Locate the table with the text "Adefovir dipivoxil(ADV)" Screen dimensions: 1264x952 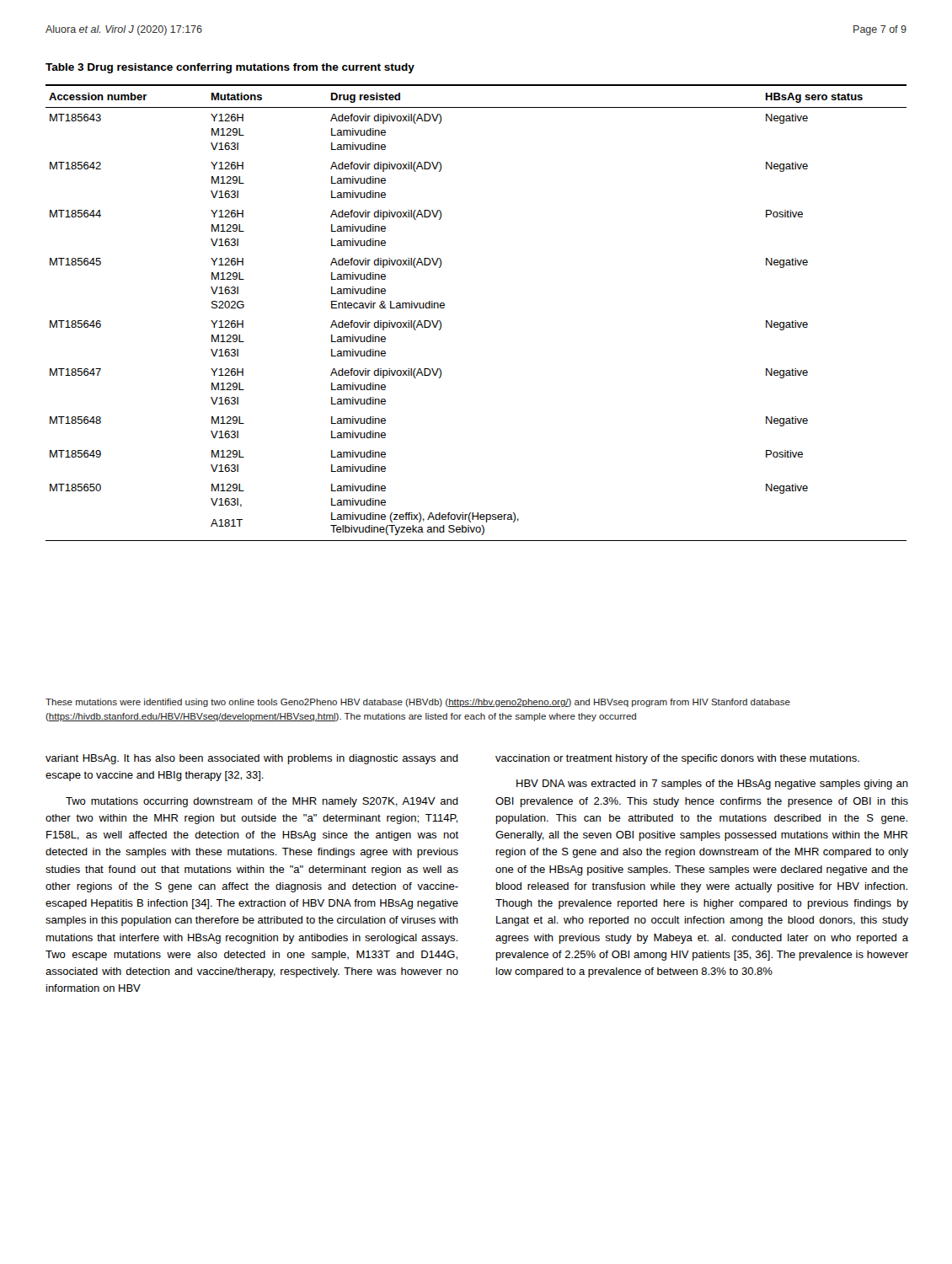(476, 313)
